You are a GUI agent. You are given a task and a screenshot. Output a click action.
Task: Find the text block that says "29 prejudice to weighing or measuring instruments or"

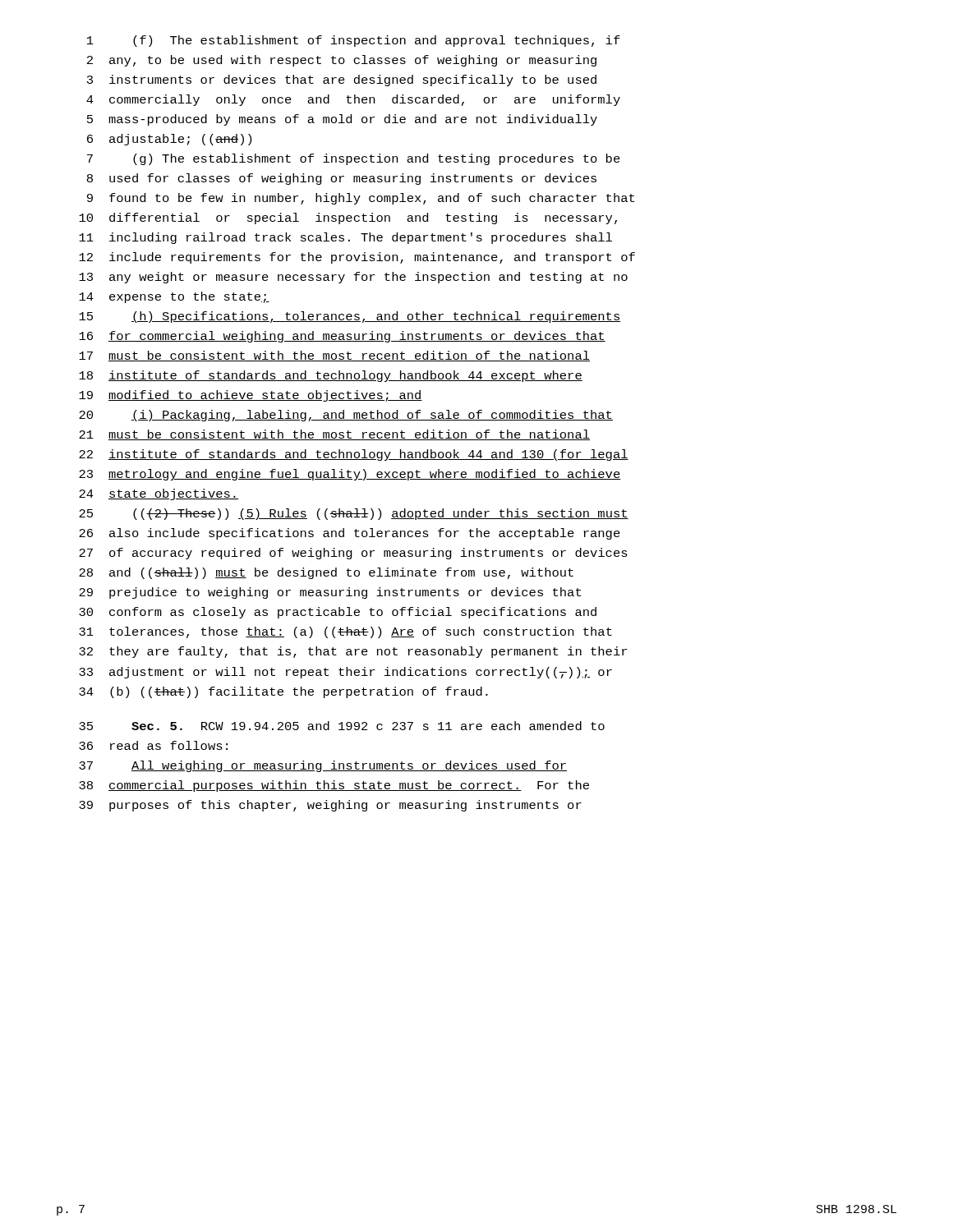pos(476,593)
